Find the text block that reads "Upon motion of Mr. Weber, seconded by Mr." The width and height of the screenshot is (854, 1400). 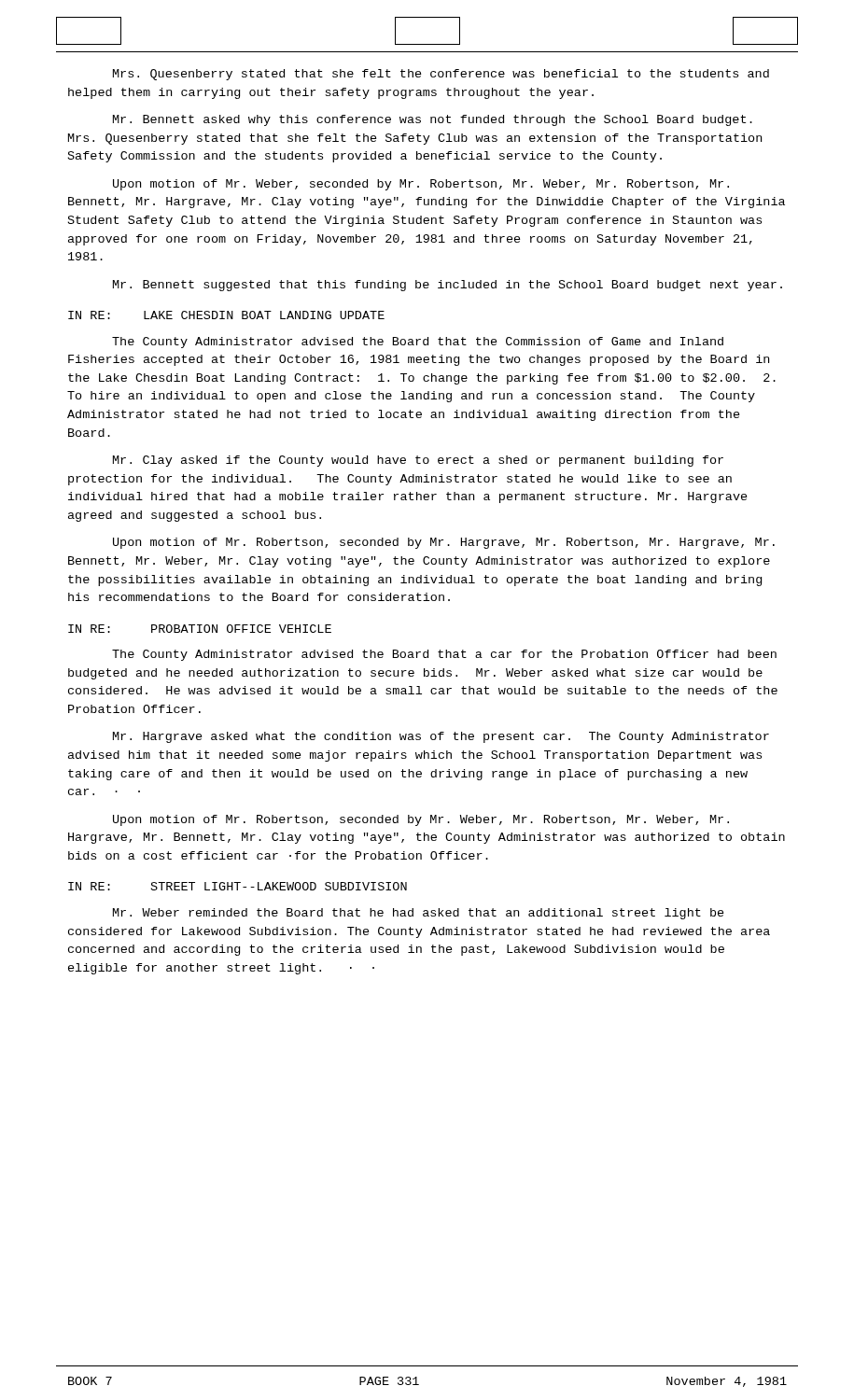click(x=427, y=221)
